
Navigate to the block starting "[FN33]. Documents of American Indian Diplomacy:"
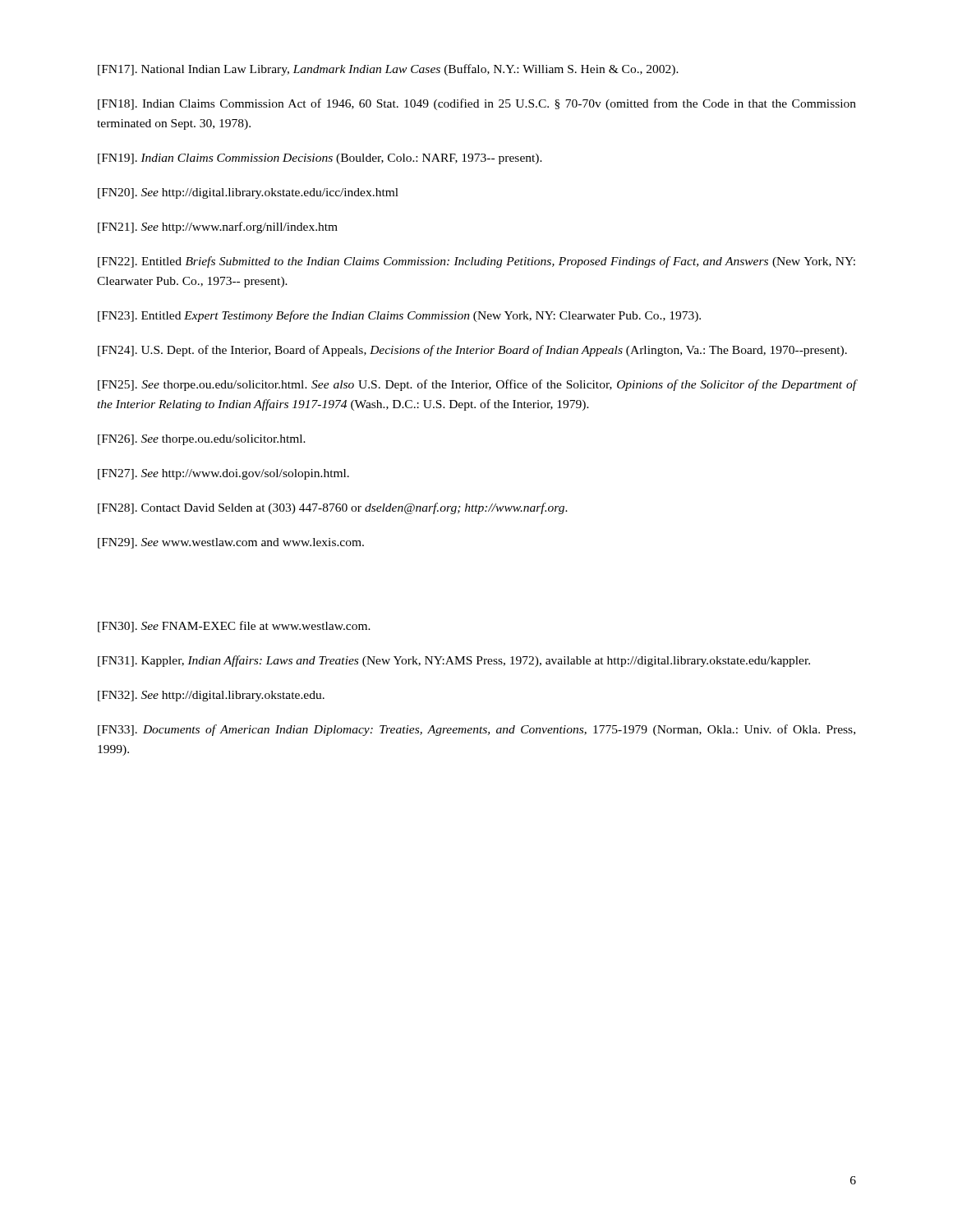click(476, 739)
